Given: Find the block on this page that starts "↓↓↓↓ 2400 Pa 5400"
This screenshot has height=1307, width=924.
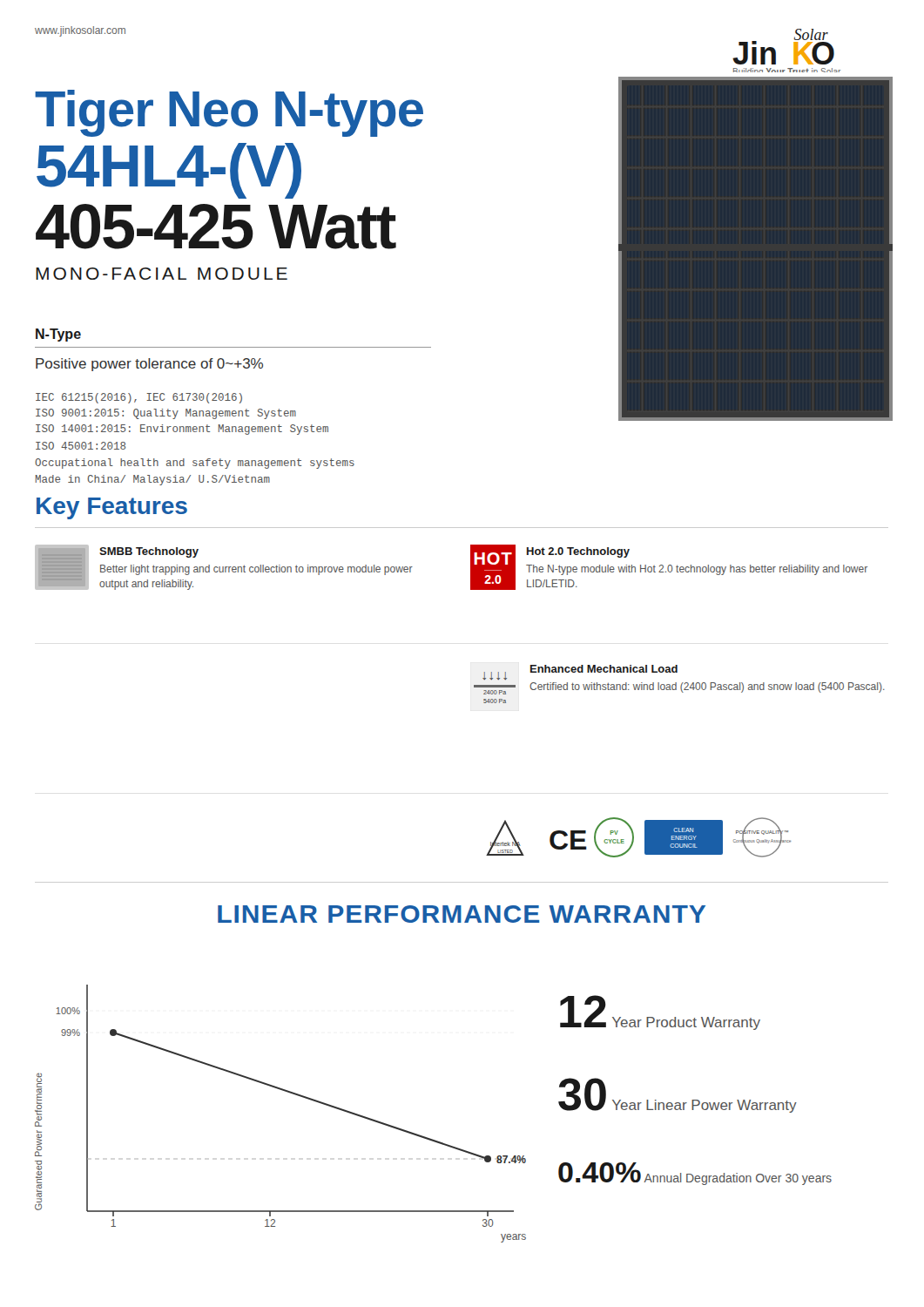Looking at the screenshot, I should (678, 688).
